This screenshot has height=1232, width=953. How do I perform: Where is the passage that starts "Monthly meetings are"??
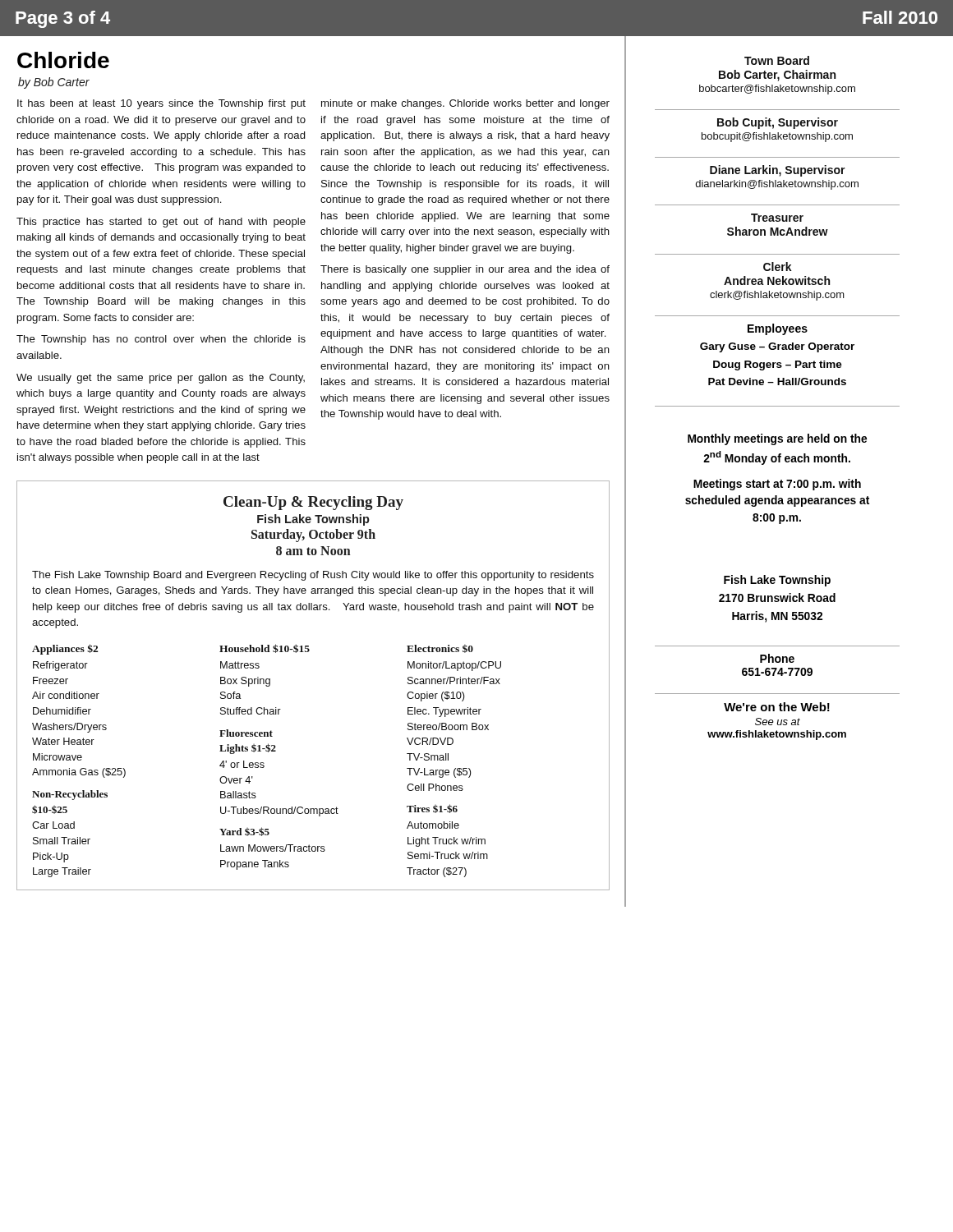(777, 479)
